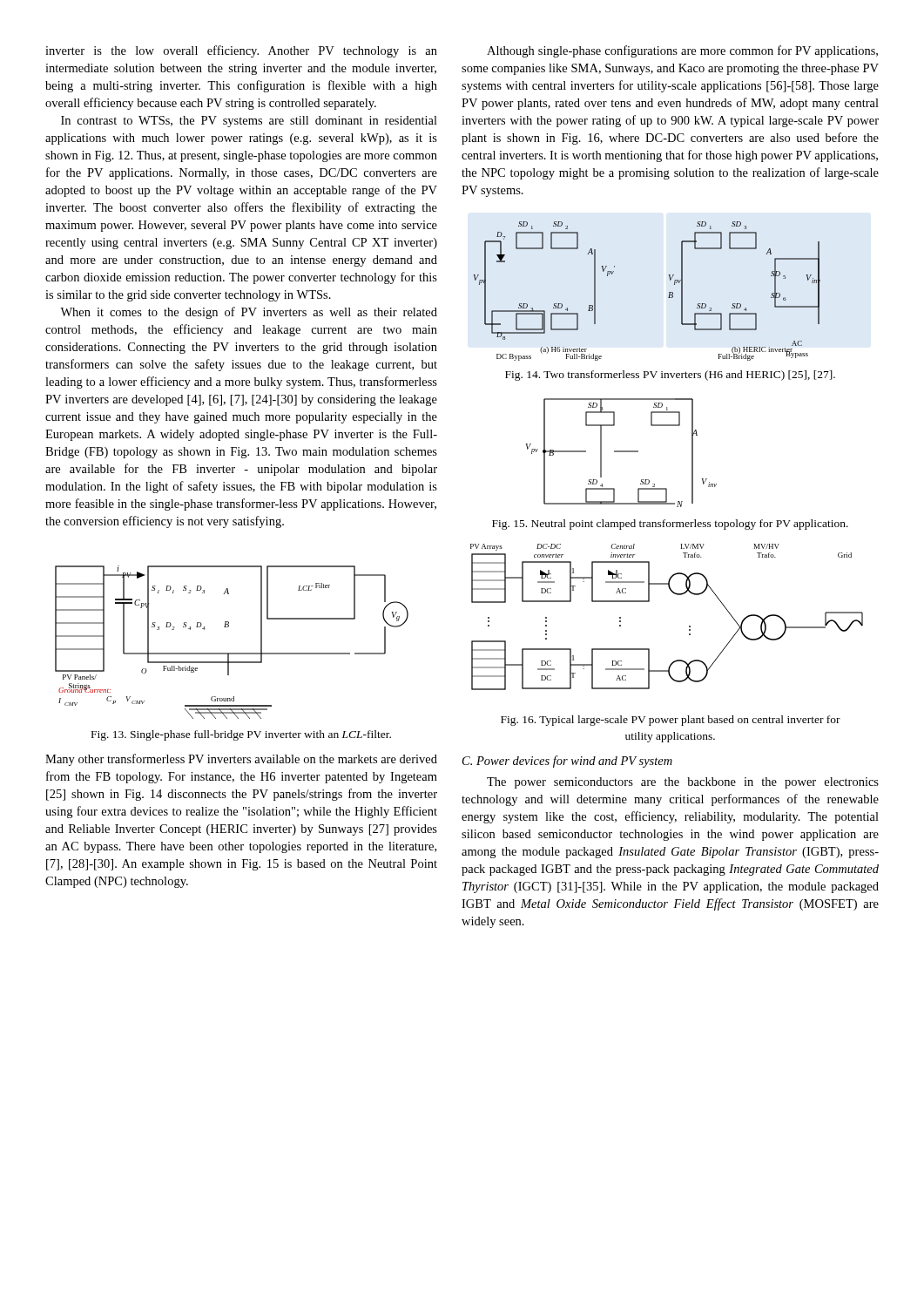
Task: Where is the section header that starts "C. Power devices"?
Action: point(670,760)
